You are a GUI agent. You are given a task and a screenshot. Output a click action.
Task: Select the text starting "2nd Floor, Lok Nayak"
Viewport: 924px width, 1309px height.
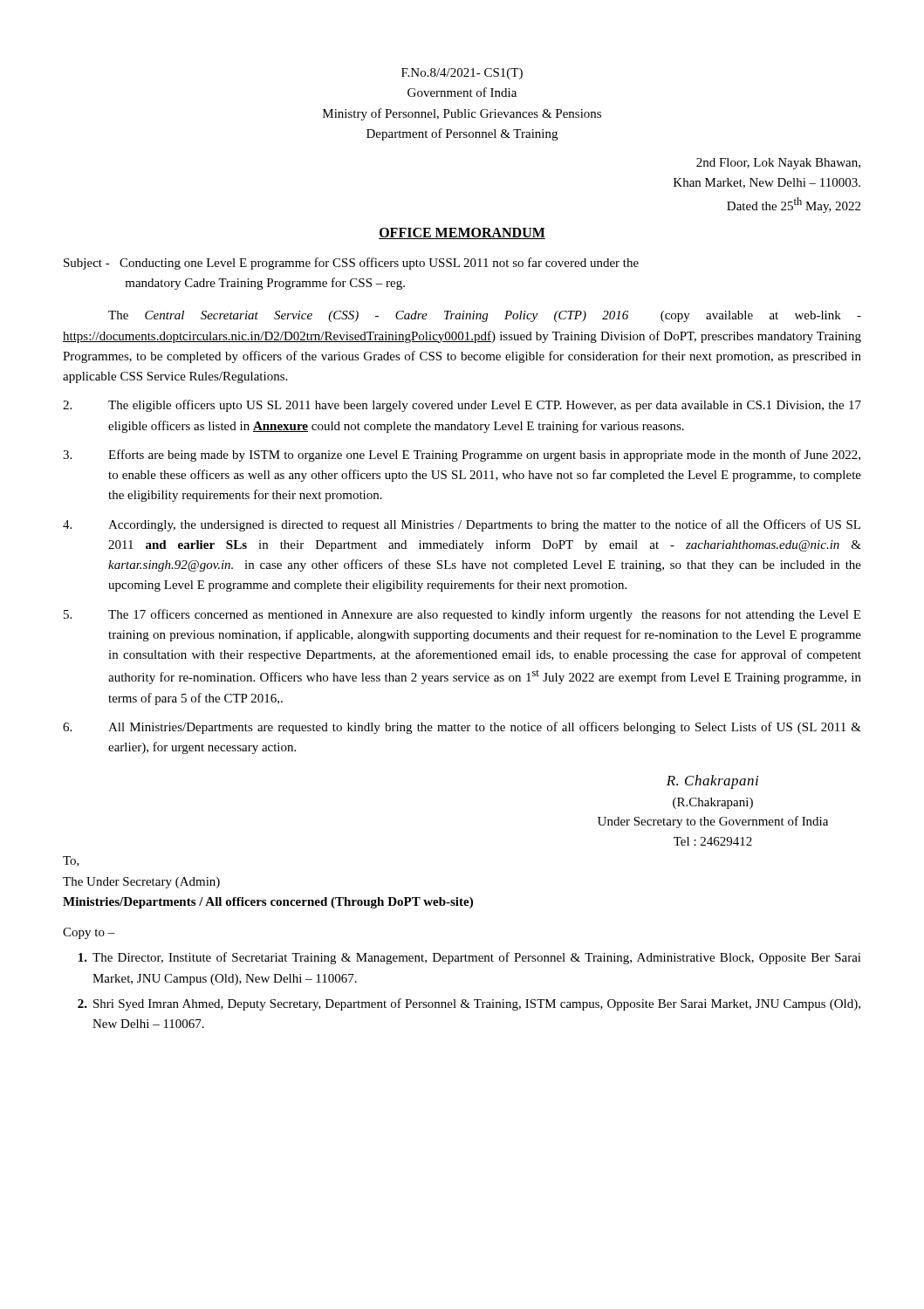767,184
